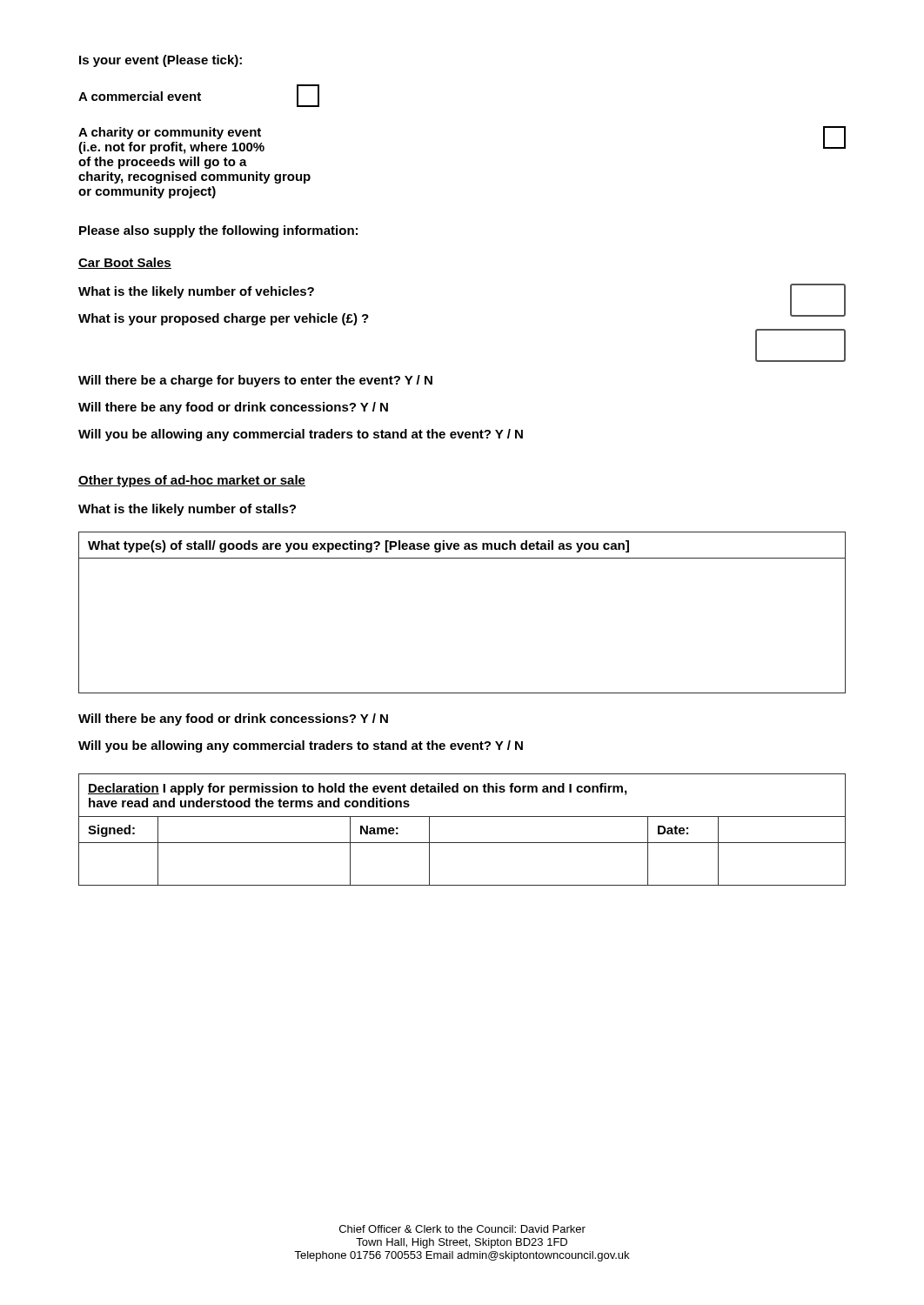
Task: Find the element starting "What is your proposed charge per vehicle"
Action: click(224, 318)
